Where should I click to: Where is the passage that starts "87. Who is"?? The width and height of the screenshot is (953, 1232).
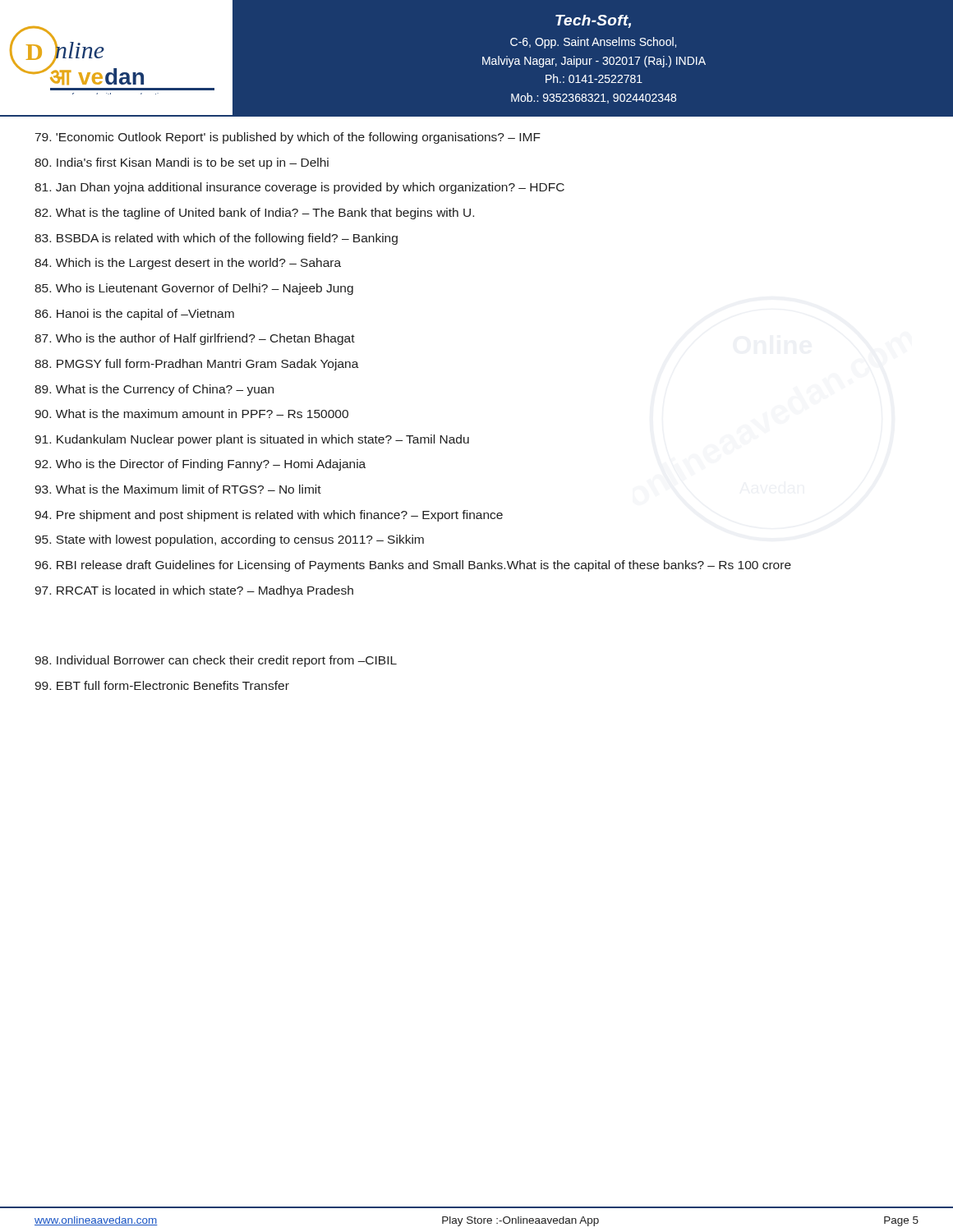coord(194,338)
